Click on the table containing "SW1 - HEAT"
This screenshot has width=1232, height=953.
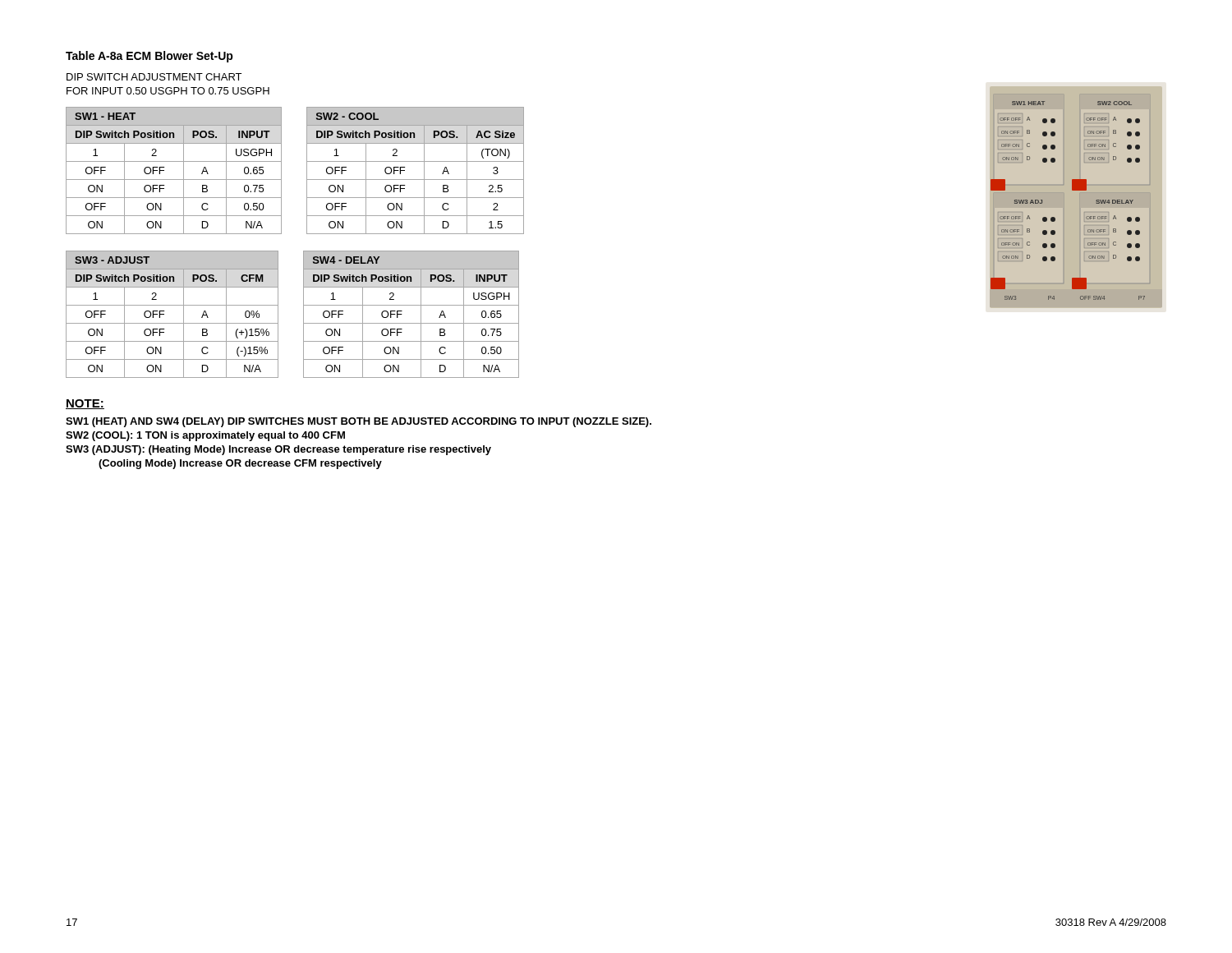coord(174,170)
